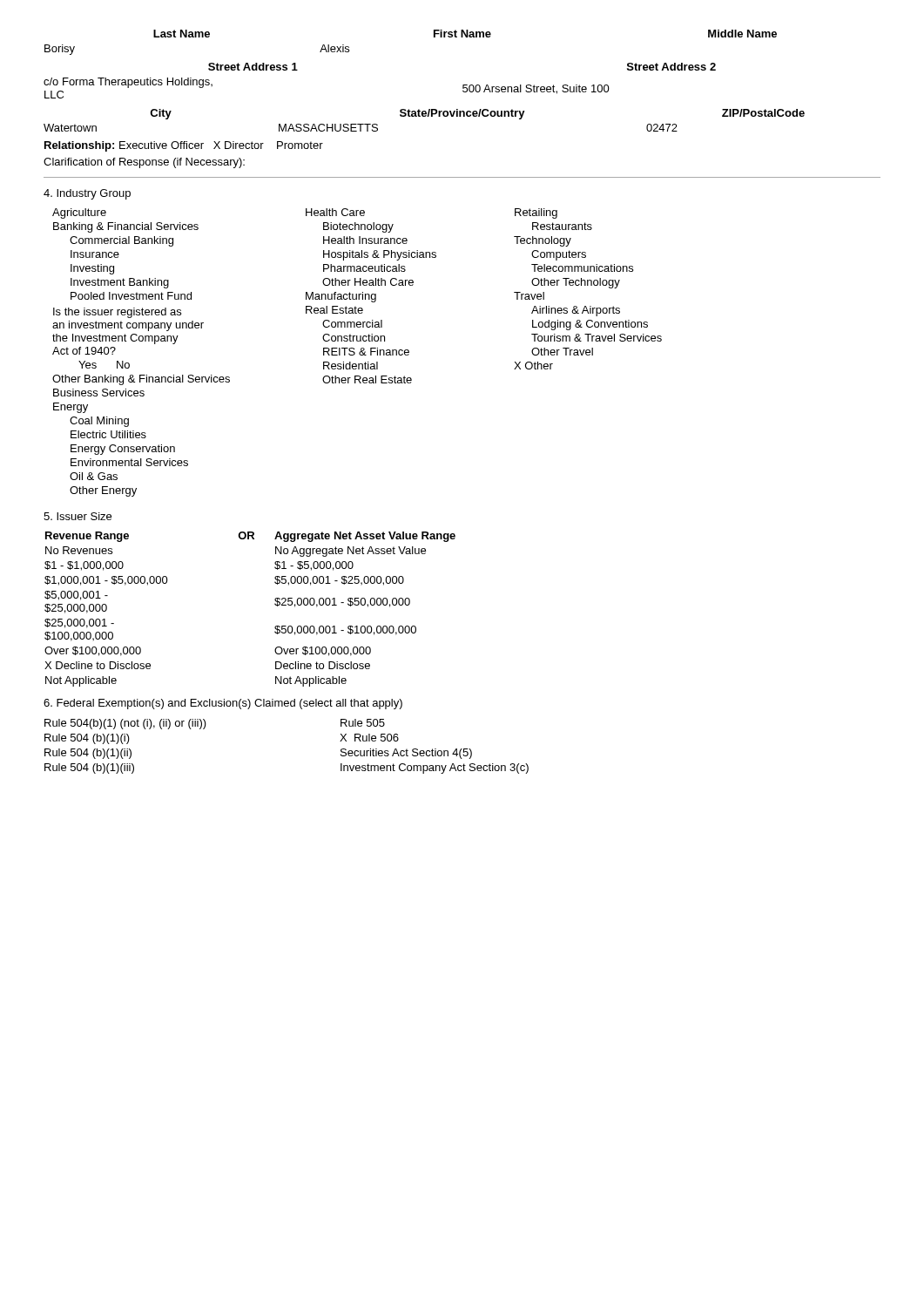Locate the list item with the text "Commercial Banking"
This screenshot has width=924, height=1307.
point(122,240)
